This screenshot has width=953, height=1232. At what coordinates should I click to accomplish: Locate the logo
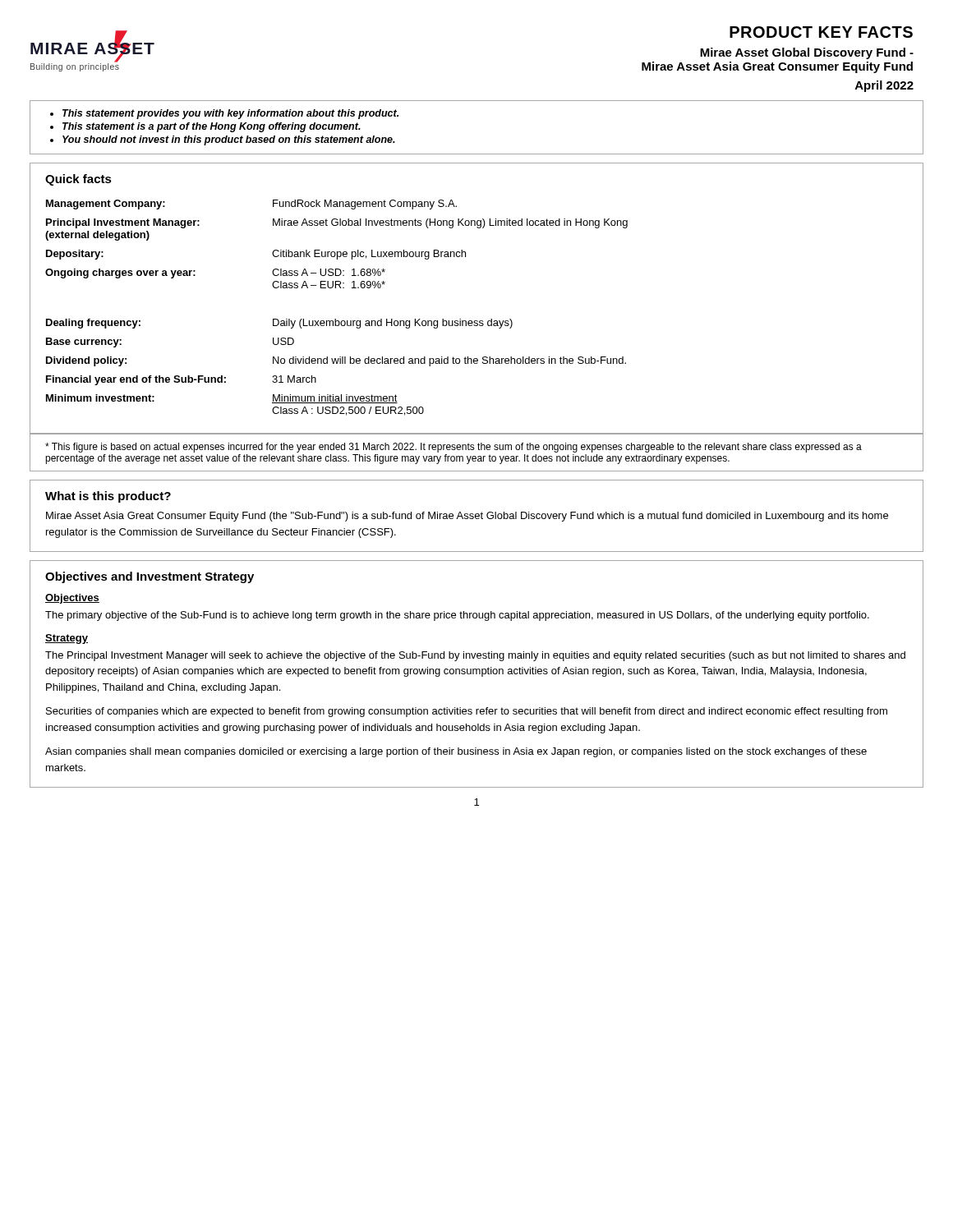[112, 52]
